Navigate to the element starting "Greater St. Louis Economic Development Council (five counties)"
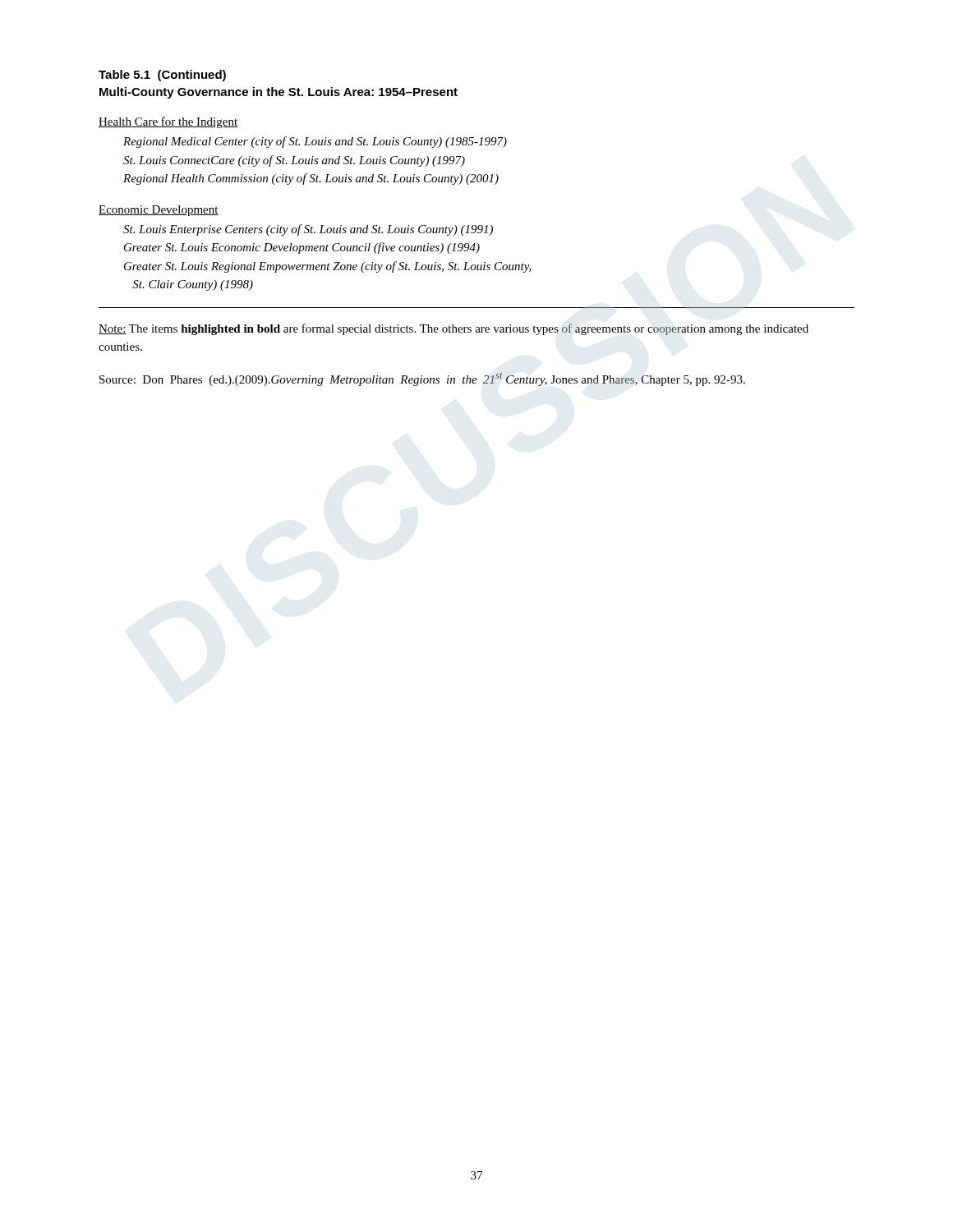 click(x=301, y=247)
